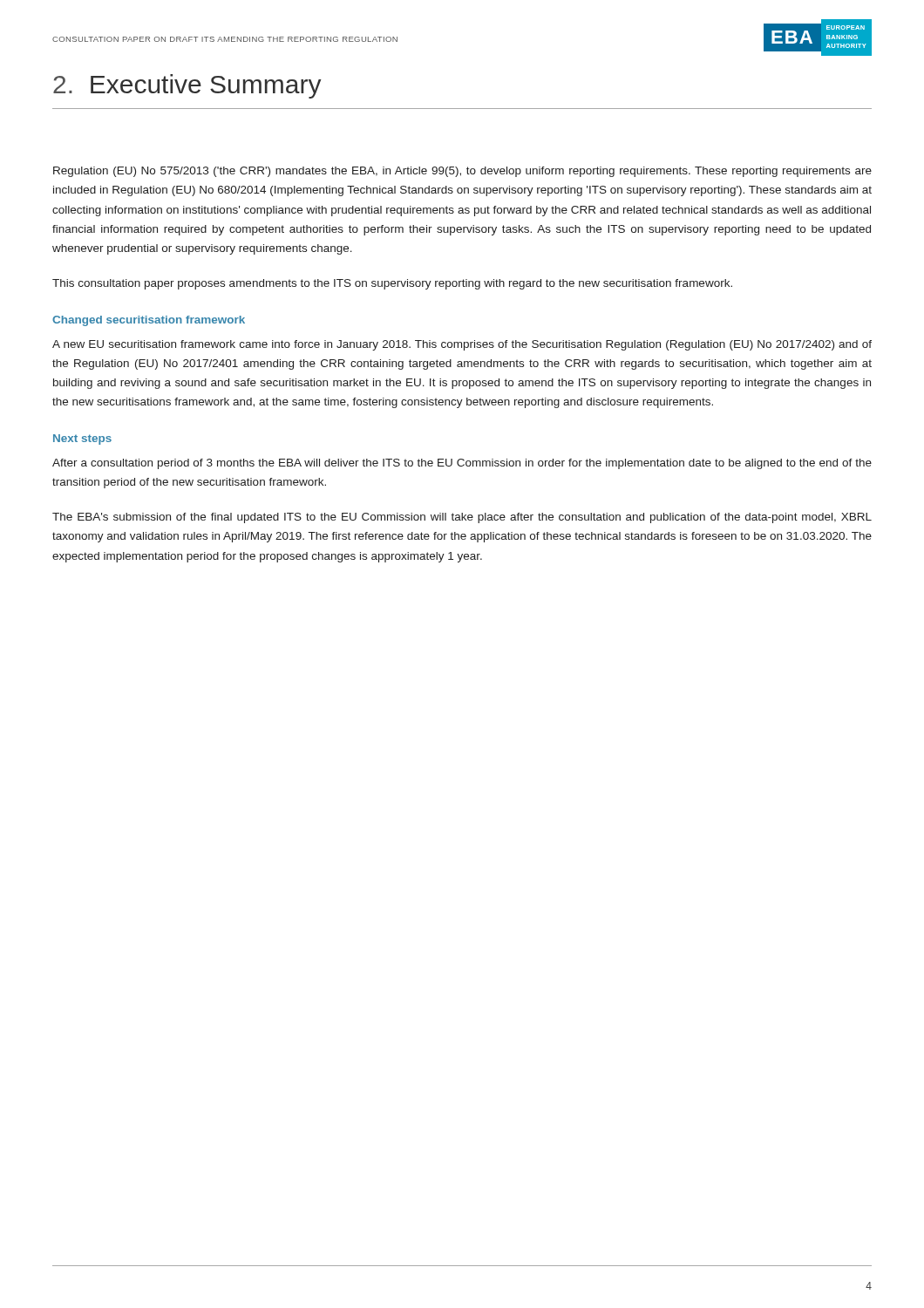
Task: Click the passage that begins "Regulation (EU) No 575/2013 ('the CRR')"
Action: [x=462, y=210]
